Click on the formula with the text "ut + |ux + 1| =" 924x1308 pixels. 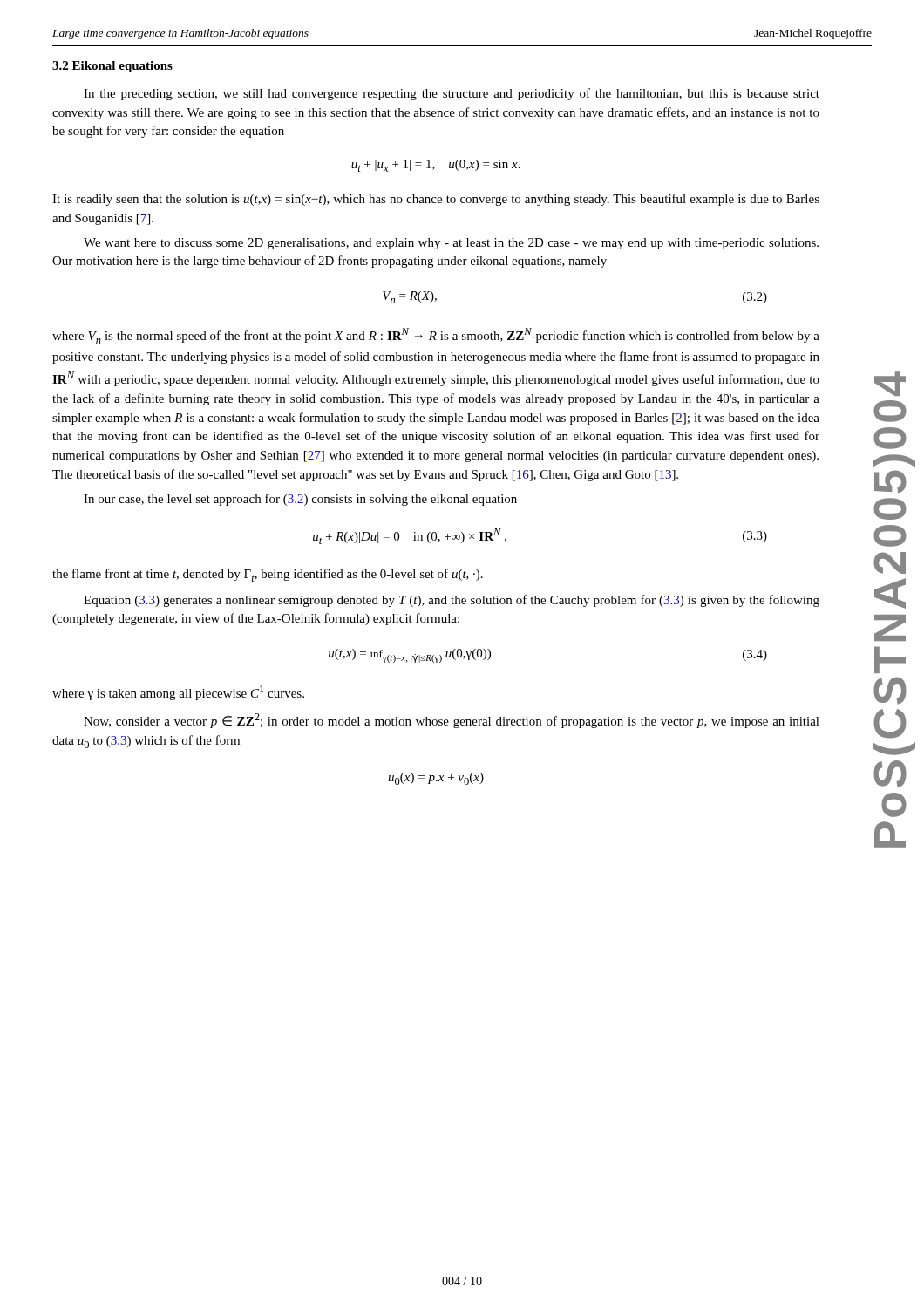tap(436, 166)
